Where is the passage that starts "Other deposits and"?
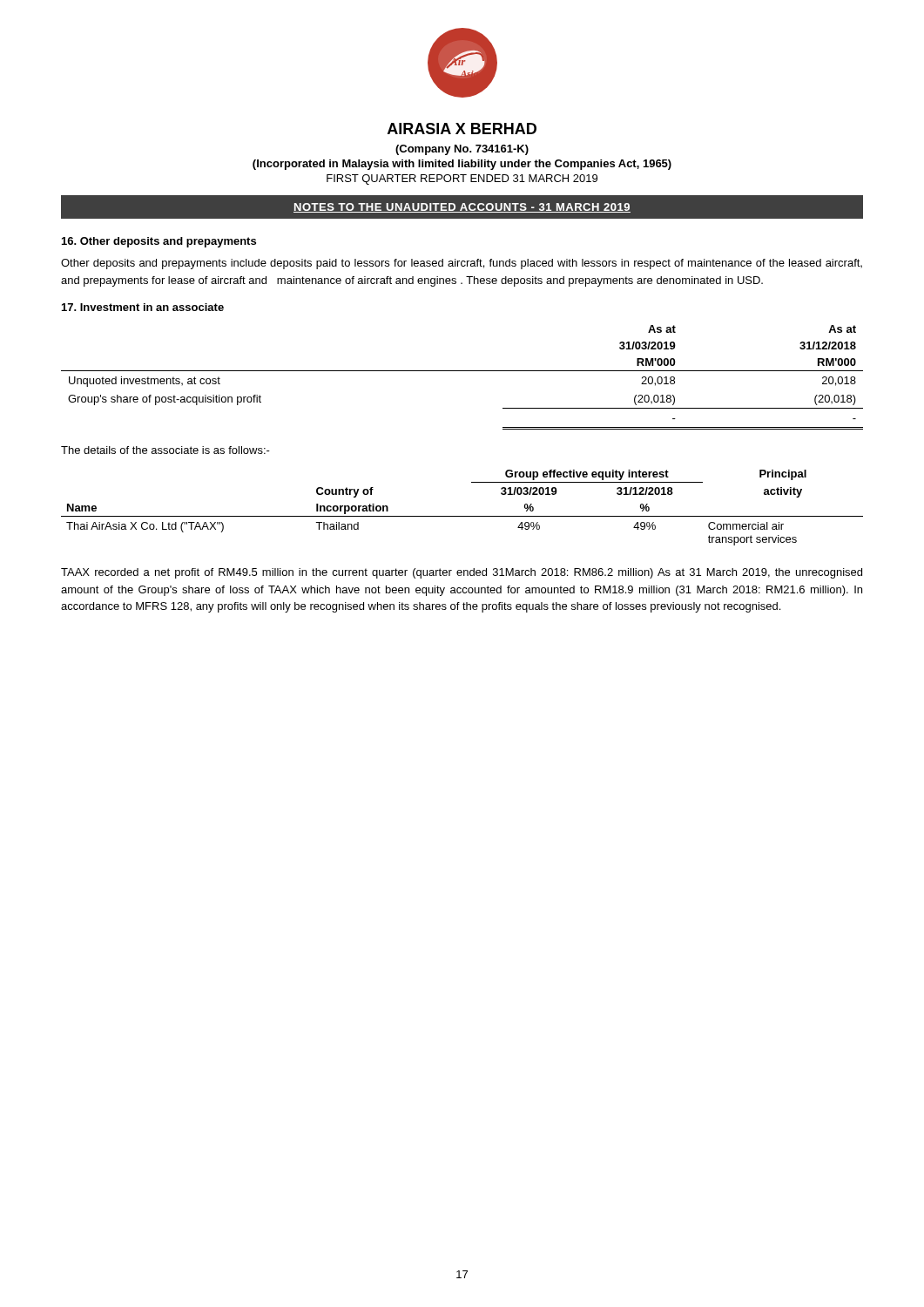 (462, 271)
